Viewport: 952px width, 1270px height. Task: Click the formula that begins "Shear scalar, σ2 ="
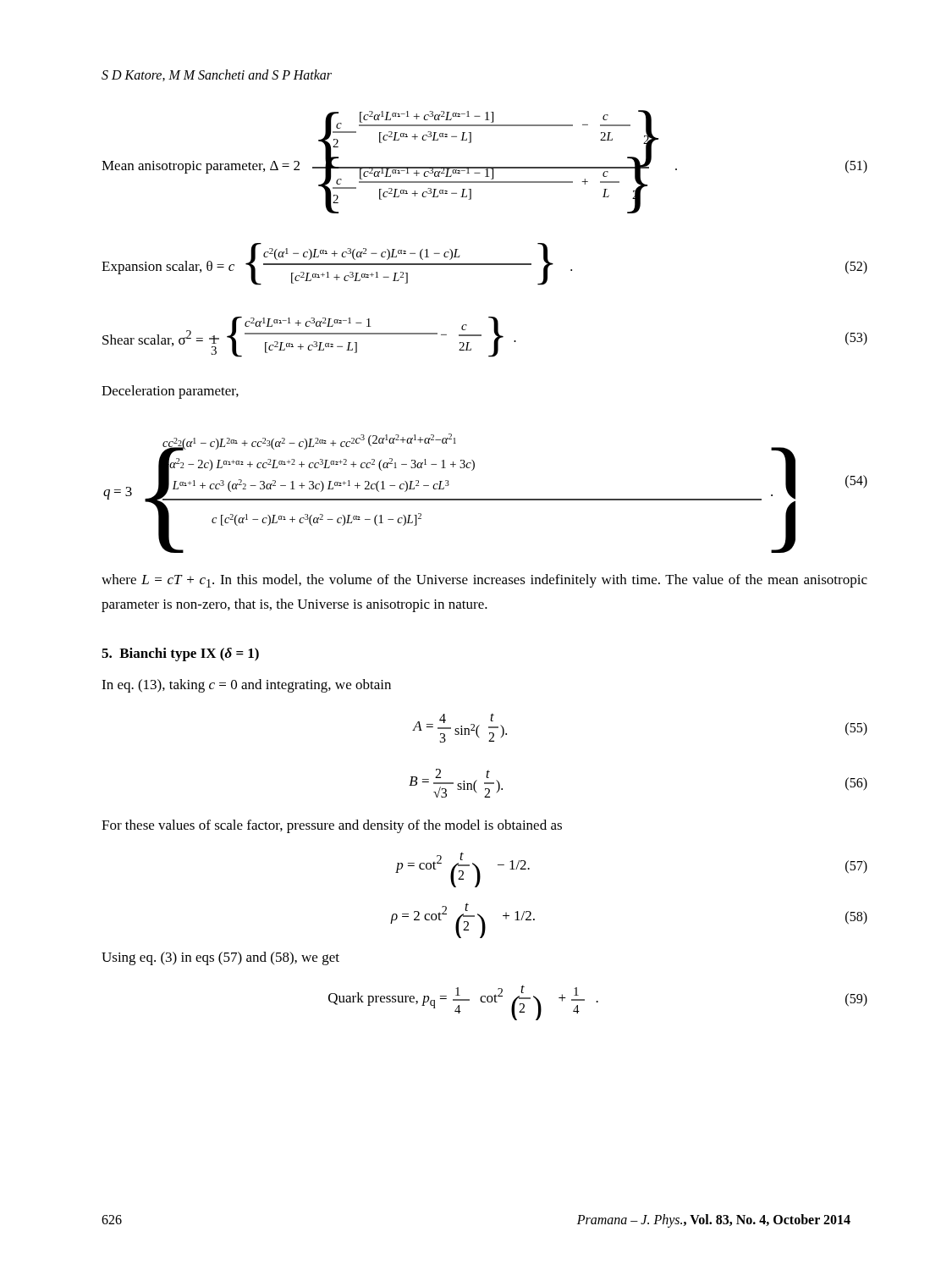[484, 338]
